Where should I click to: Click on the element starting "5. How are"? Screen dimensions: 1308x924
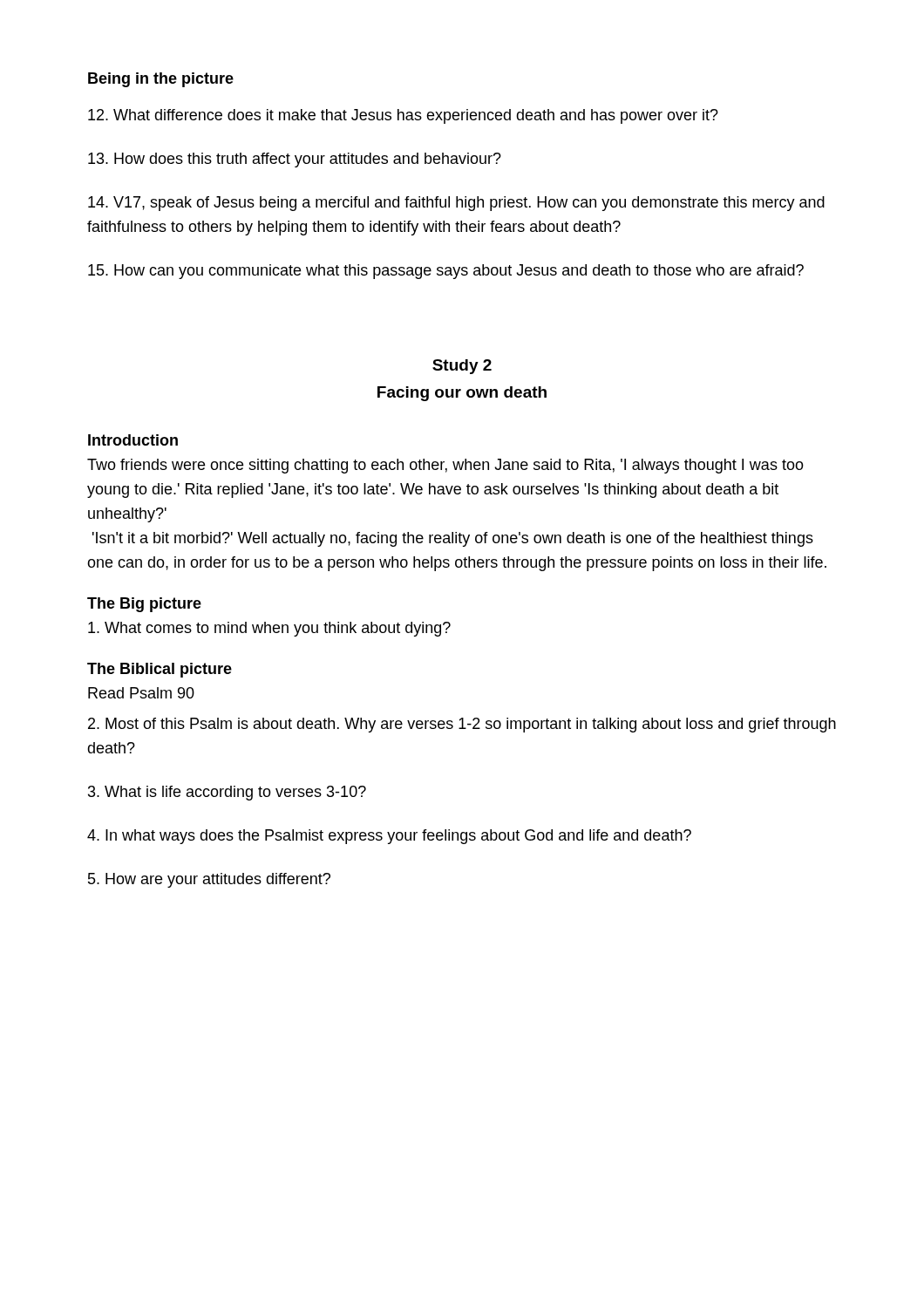(x=209, y=879)
